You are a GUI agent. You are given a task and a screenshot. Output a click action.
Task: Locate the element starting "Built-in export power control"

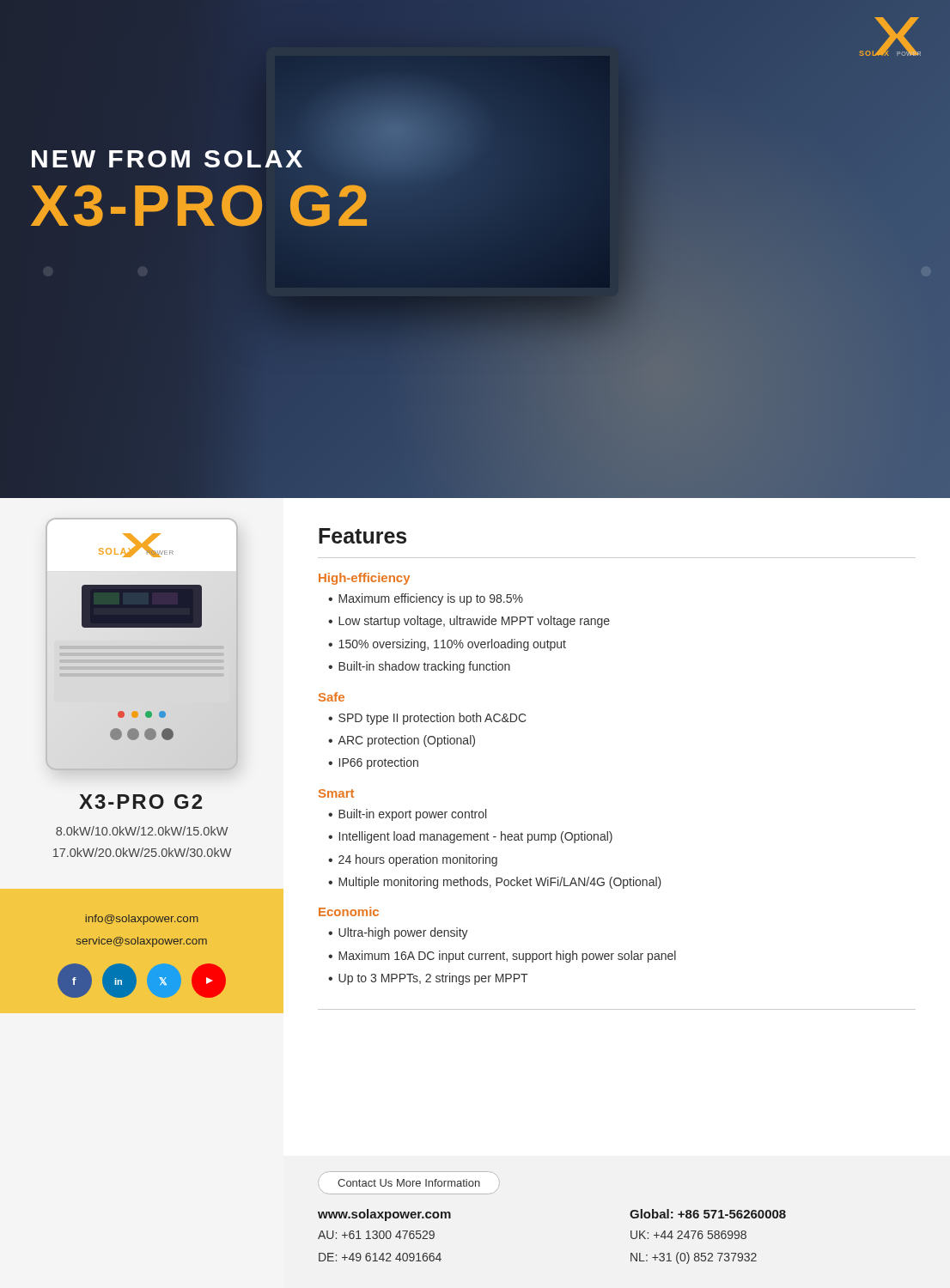pyautogui.click(x=413, y=814)
